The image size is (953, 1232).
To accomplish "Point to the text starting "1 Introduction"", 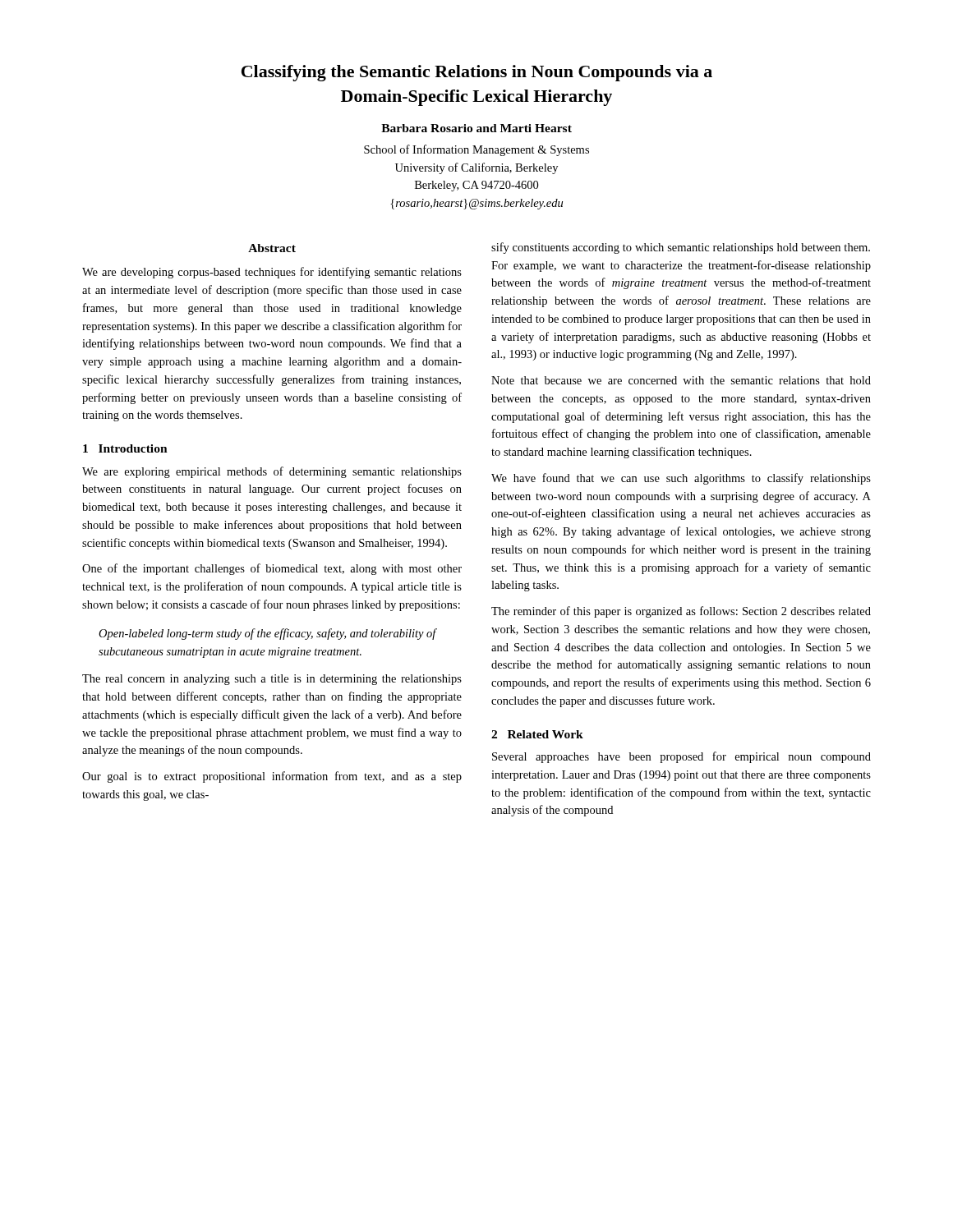I will click(x=125, y=448).
